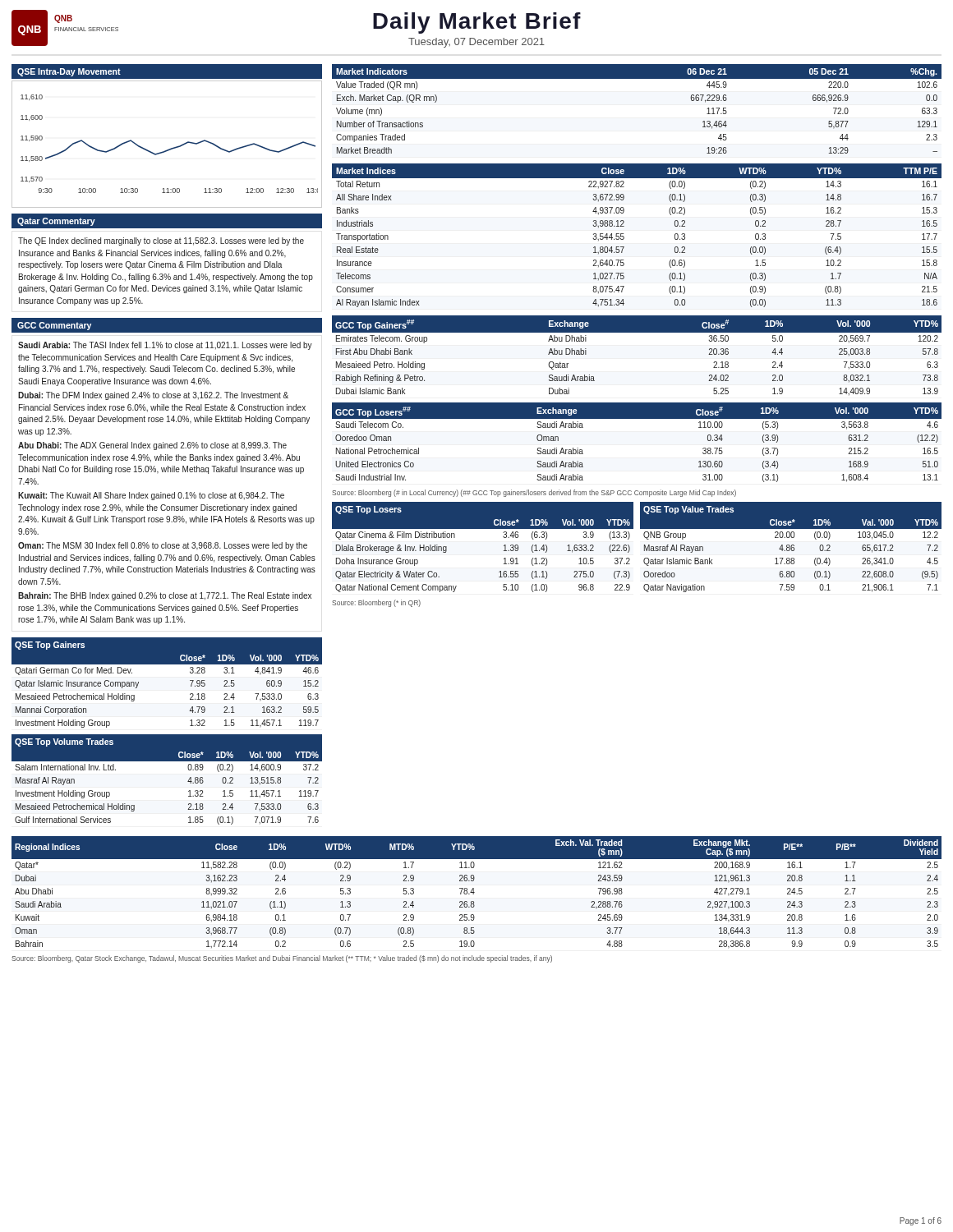Find the text starting "Saudi Arabia: The TASI"
The height and width of the screenshot is (1232, 953).
coord(167,483)
